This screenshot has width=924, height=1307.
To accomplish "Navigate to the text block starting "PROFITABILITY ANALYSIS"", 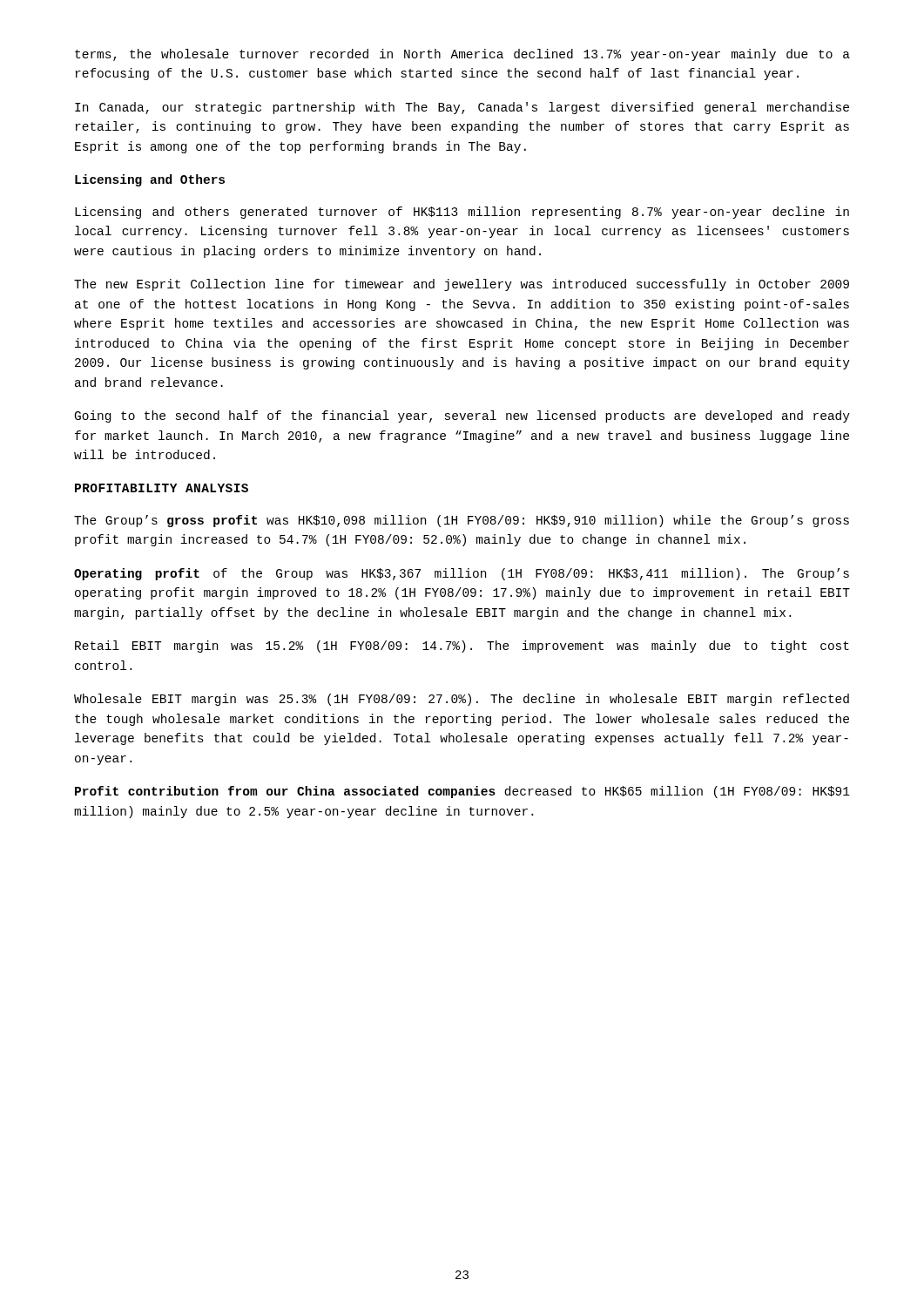I will (162, 488).
